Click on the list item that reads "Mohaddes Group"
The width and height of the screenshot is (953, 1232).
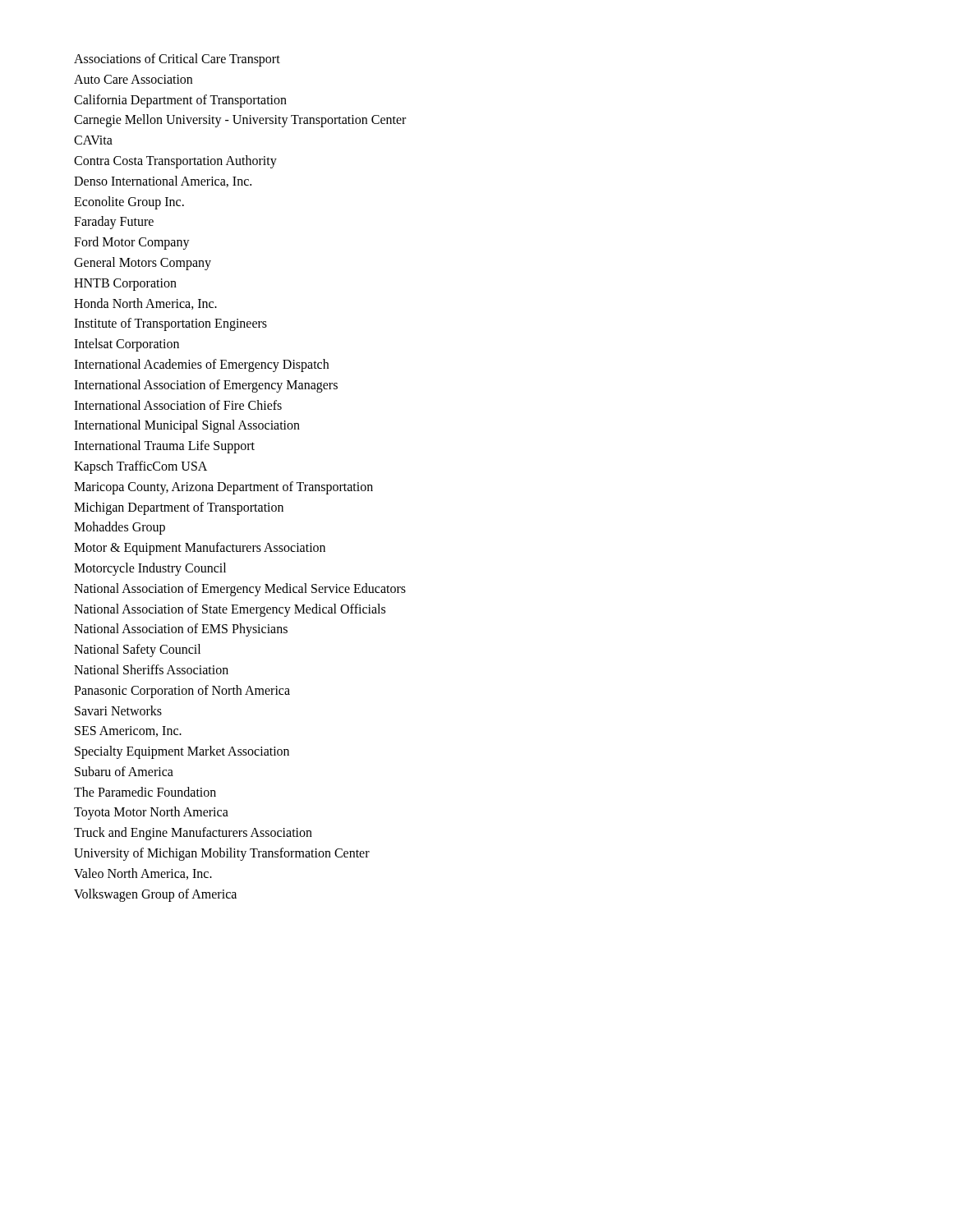[x=120, y=528]
